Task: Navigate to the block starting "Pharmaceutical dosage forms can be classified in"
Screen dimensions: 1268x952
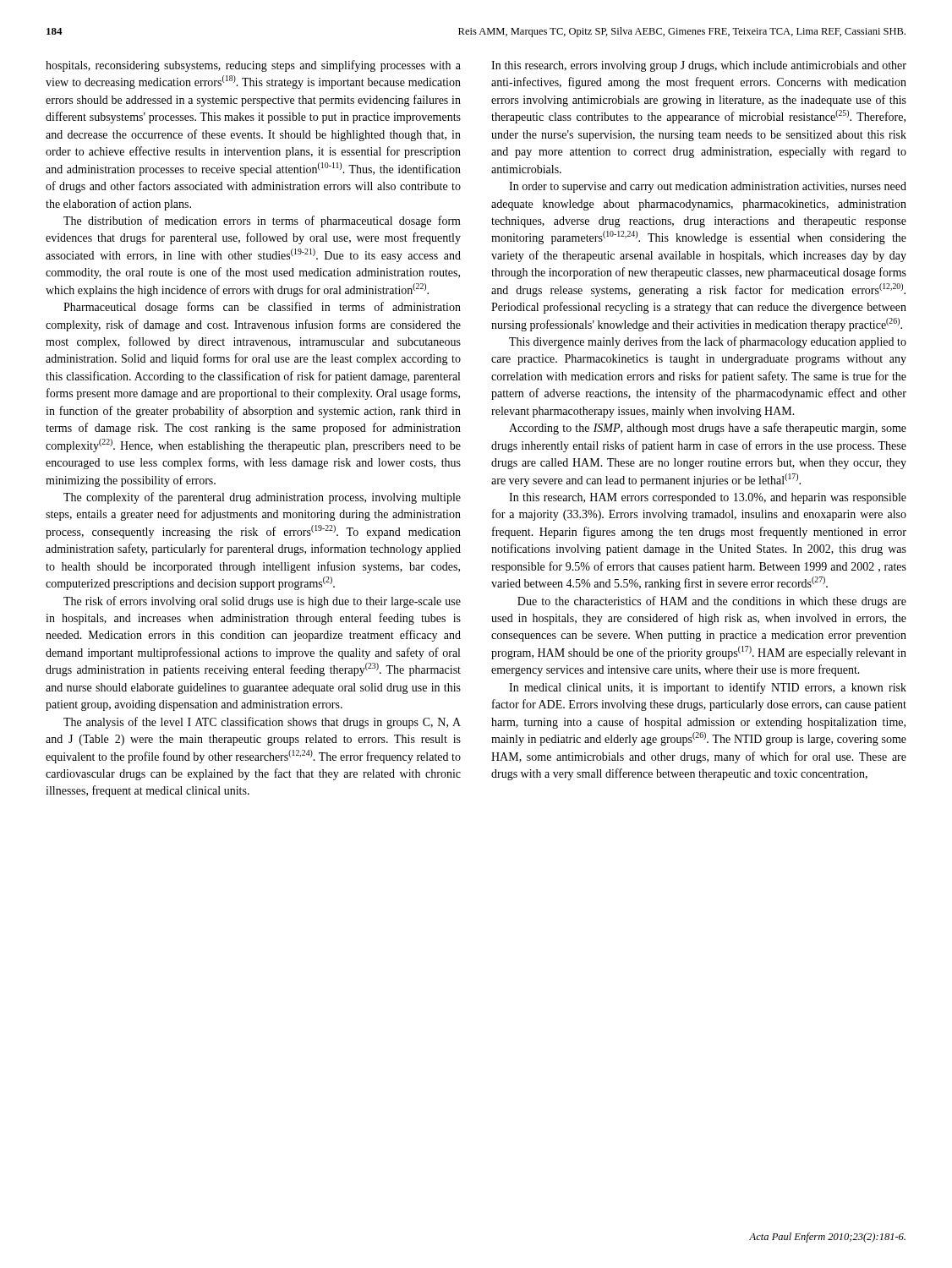Action: coord(253,394)
